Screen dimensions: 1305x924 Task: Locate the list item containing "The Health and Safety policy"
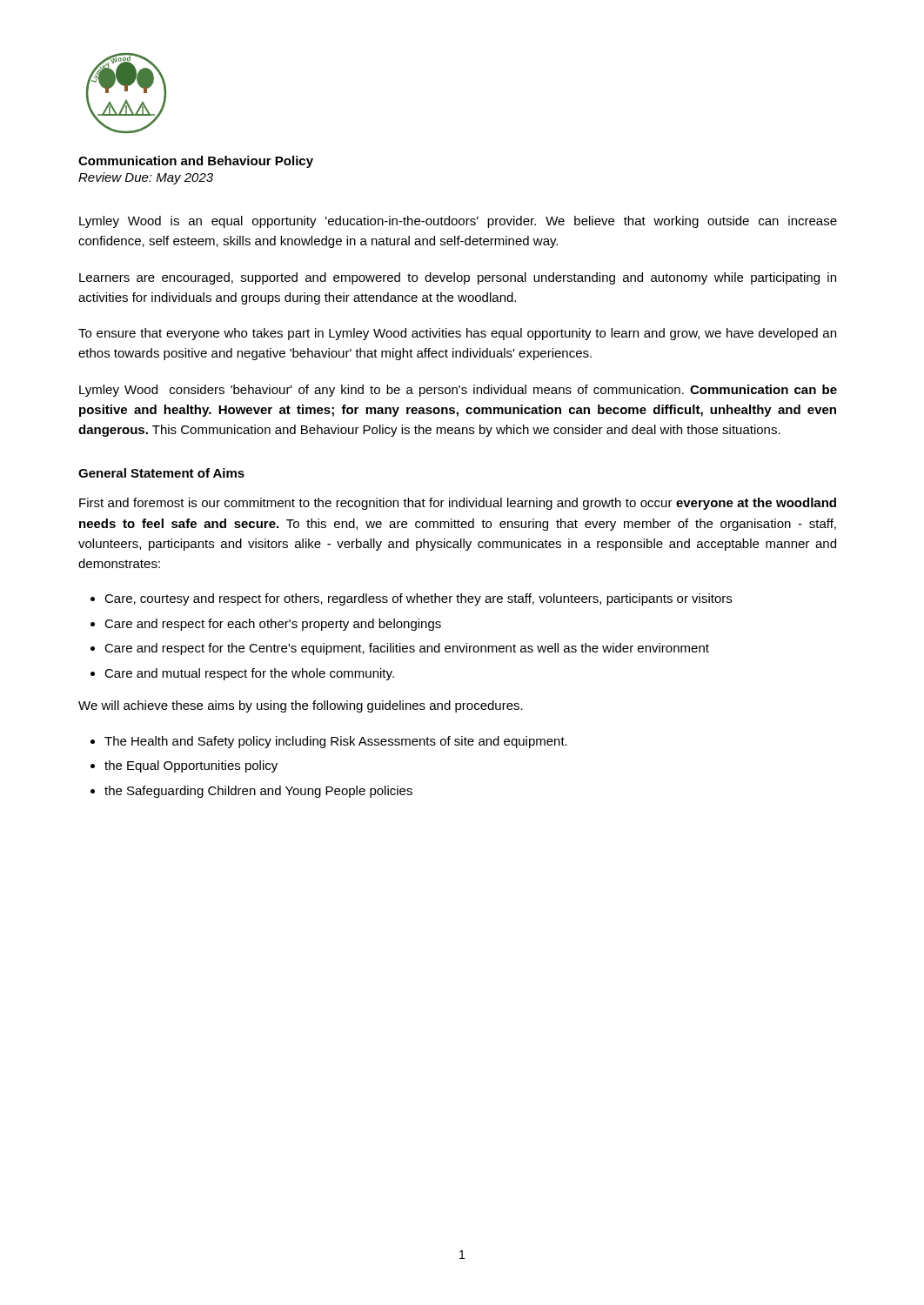point(471,741)
